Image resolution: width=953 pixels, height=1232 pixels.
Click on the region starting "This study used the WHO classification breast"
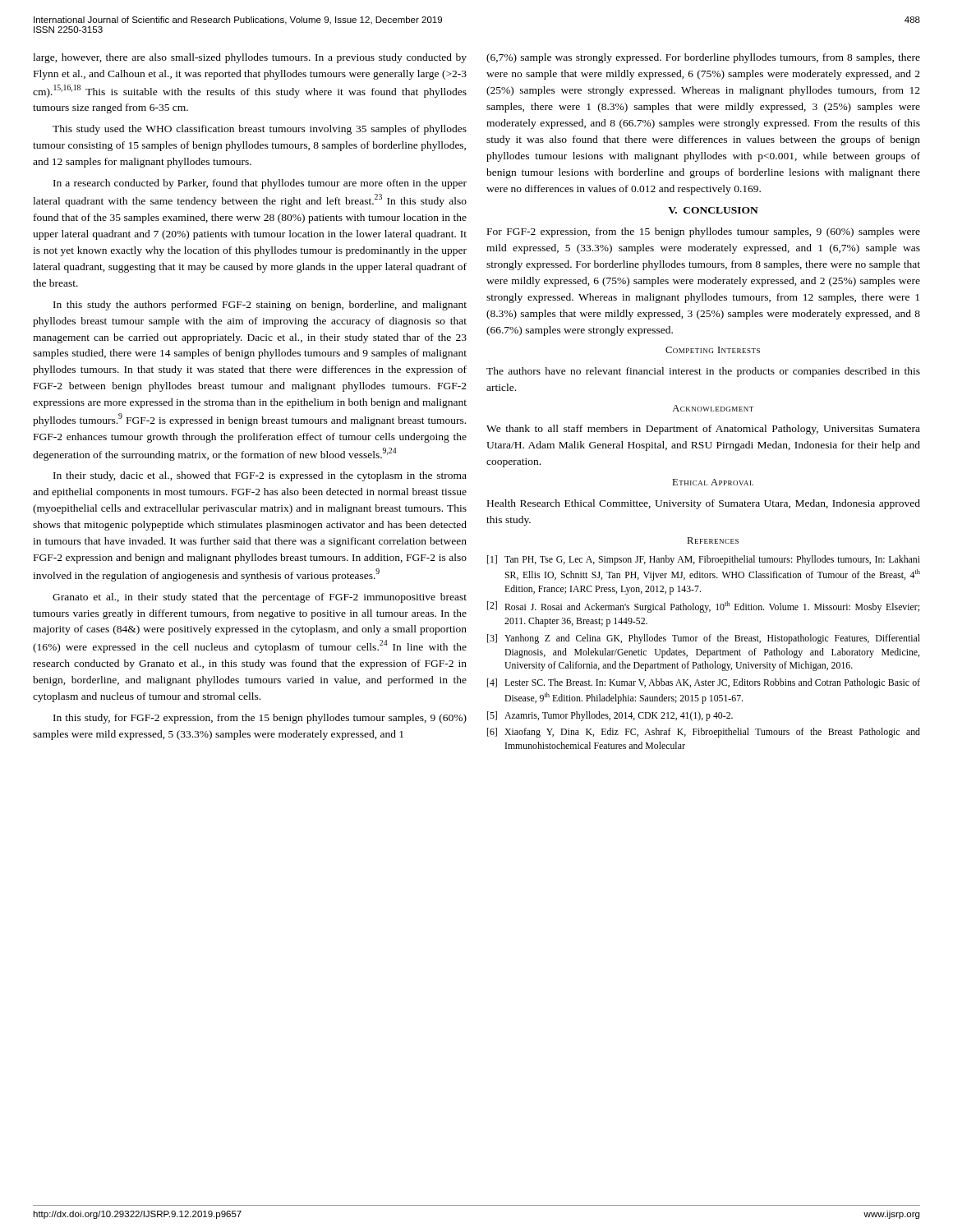pyautogui.click(x=250, y=146)
